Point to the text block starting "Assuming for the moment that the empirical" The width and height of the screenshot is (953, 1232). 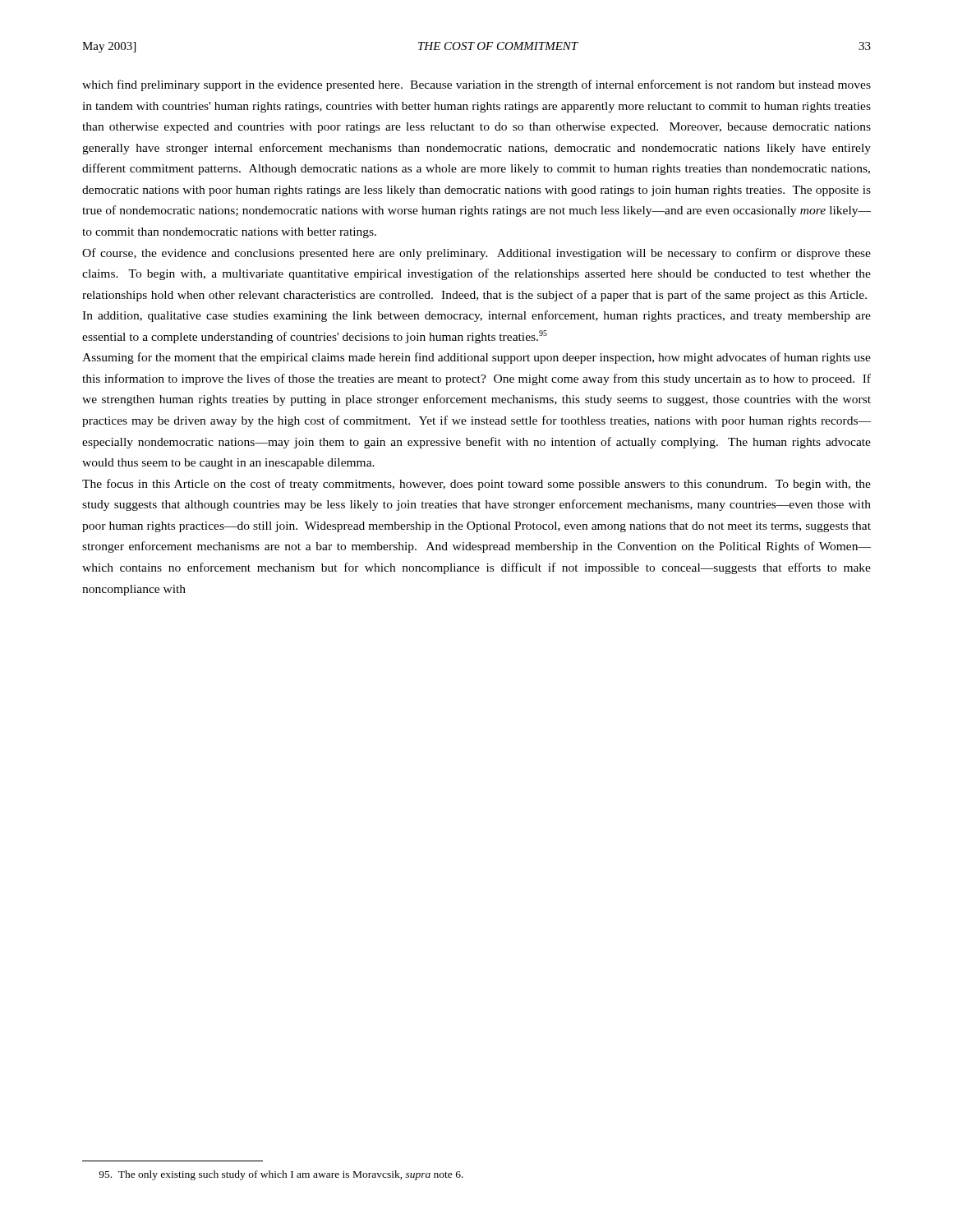[x=476, y=410]
